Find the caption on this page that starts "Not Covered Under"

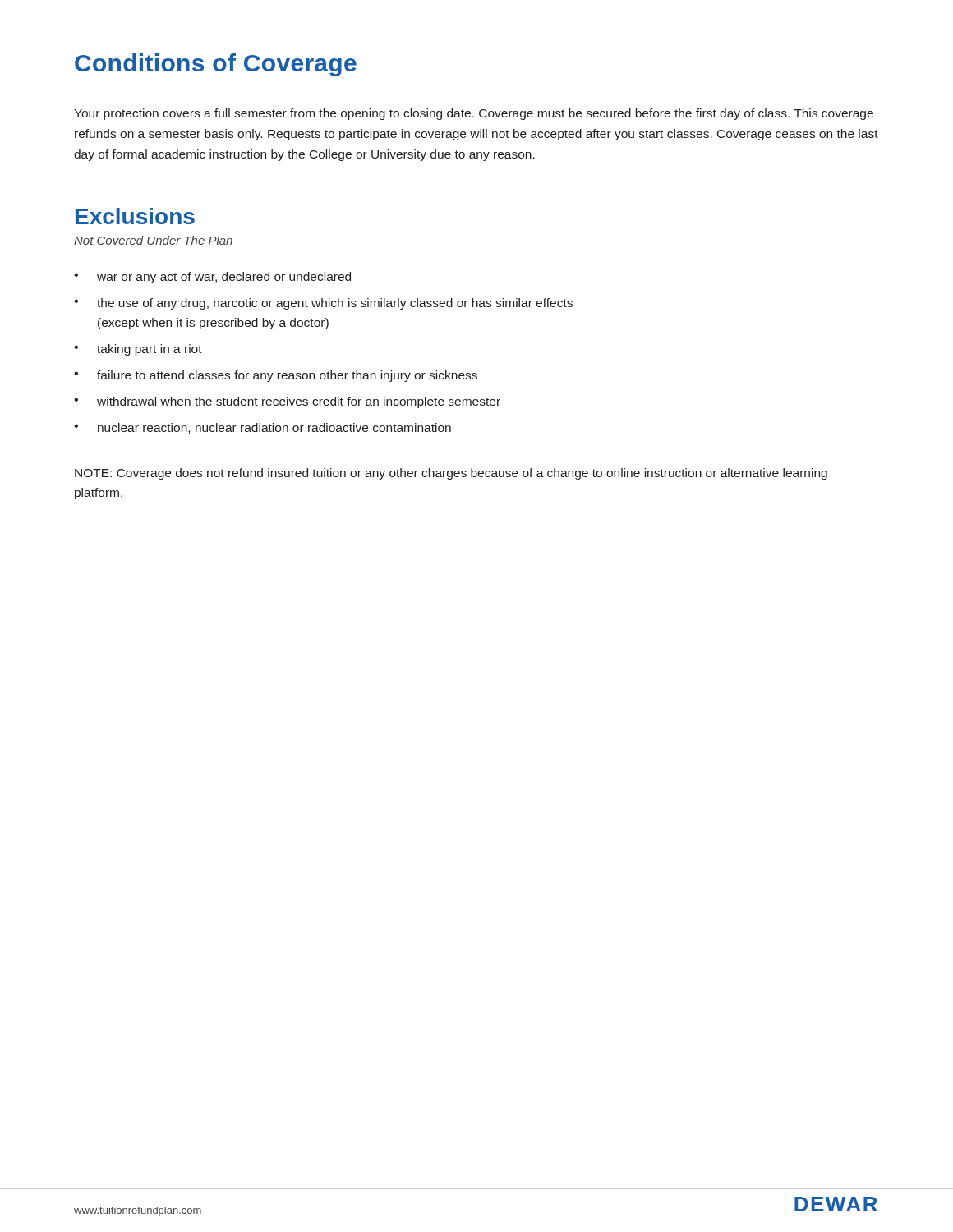point(153,240)
